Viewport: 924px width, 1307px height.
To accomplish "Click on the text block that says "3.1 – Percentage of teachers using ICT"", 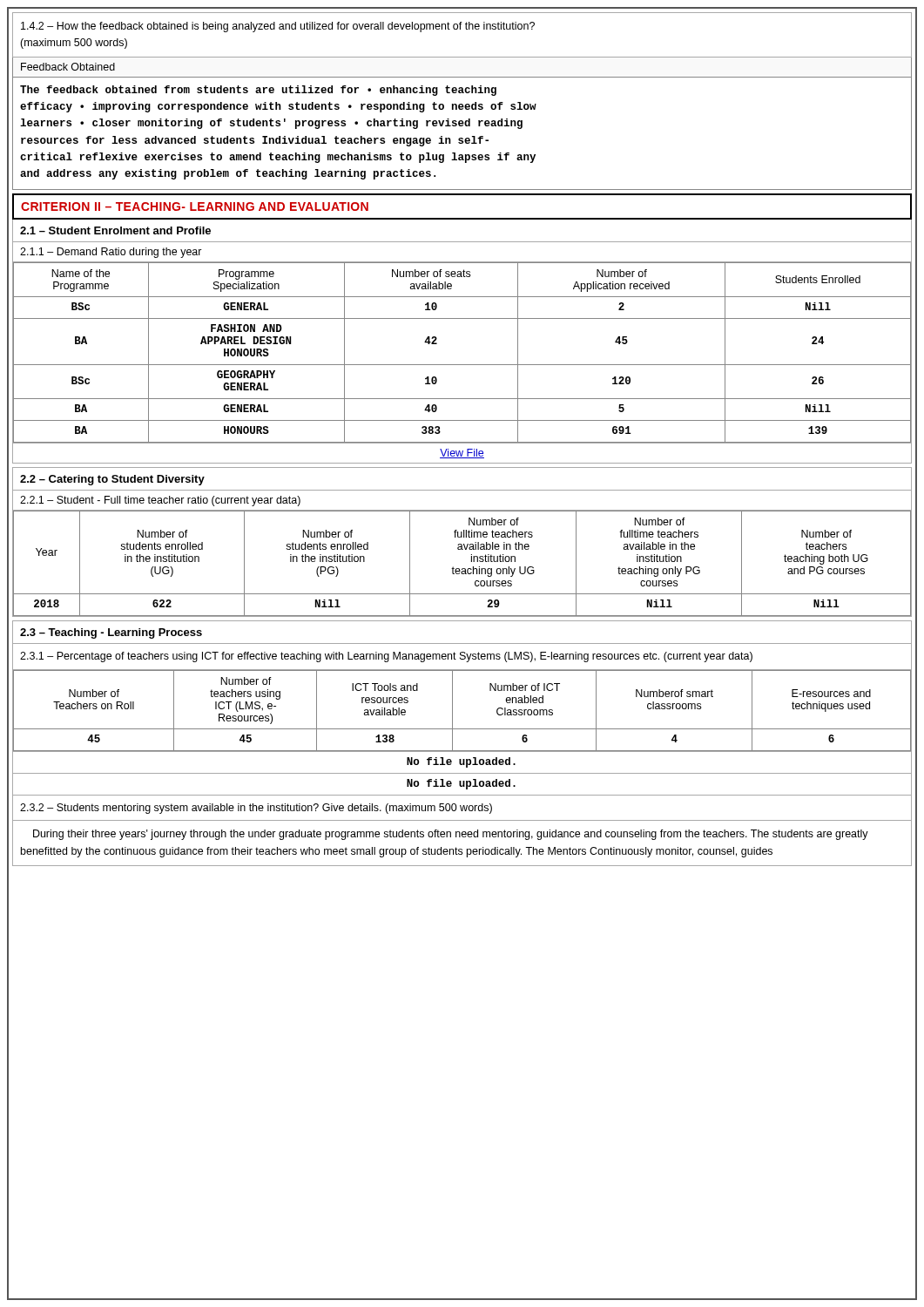I will (387, 656).
